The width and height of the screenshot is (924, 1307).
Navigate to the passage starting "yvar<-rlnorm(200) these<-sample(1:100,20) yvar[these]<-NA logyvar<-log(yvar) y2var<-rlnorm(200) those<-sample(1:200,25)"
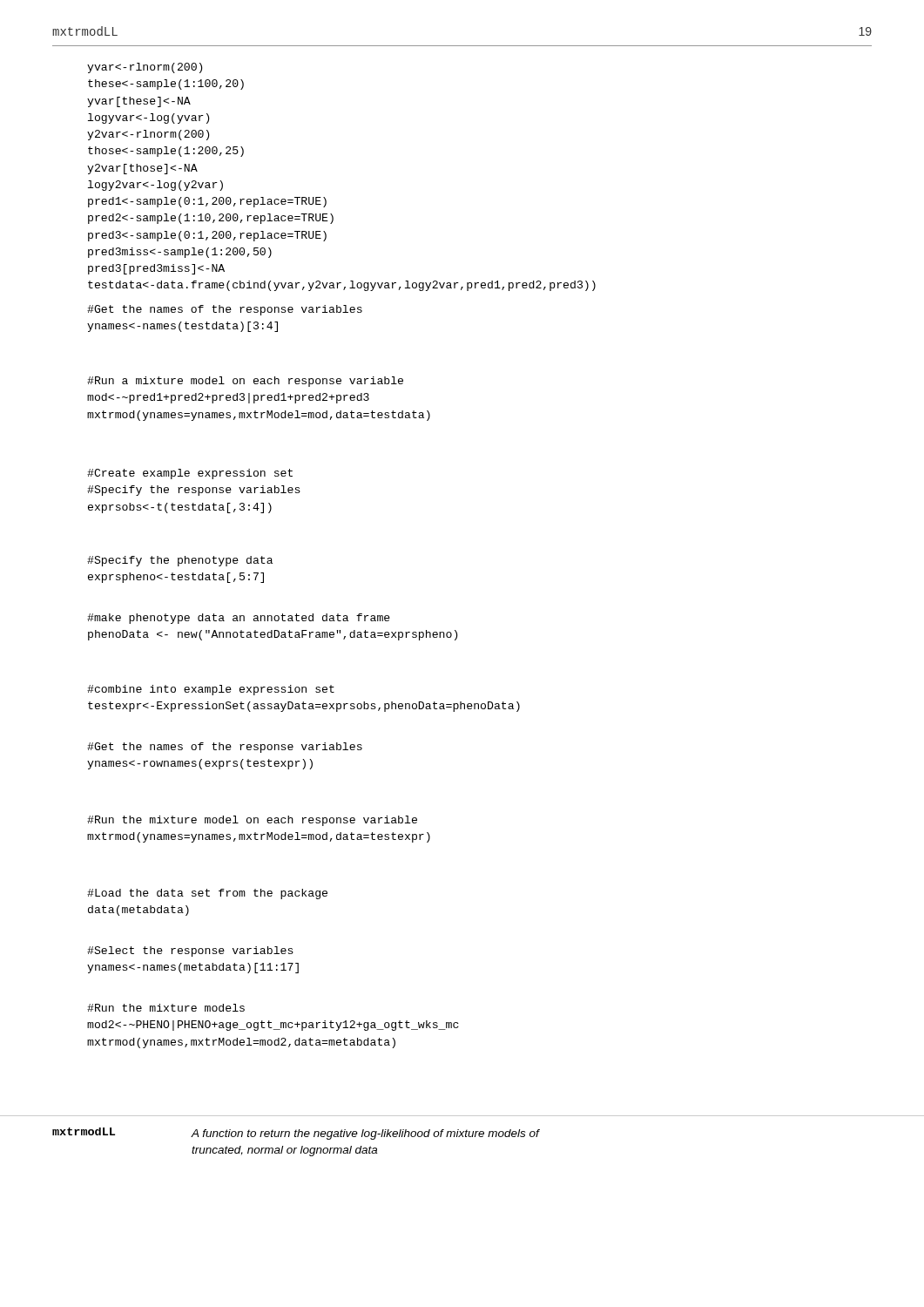145,68
